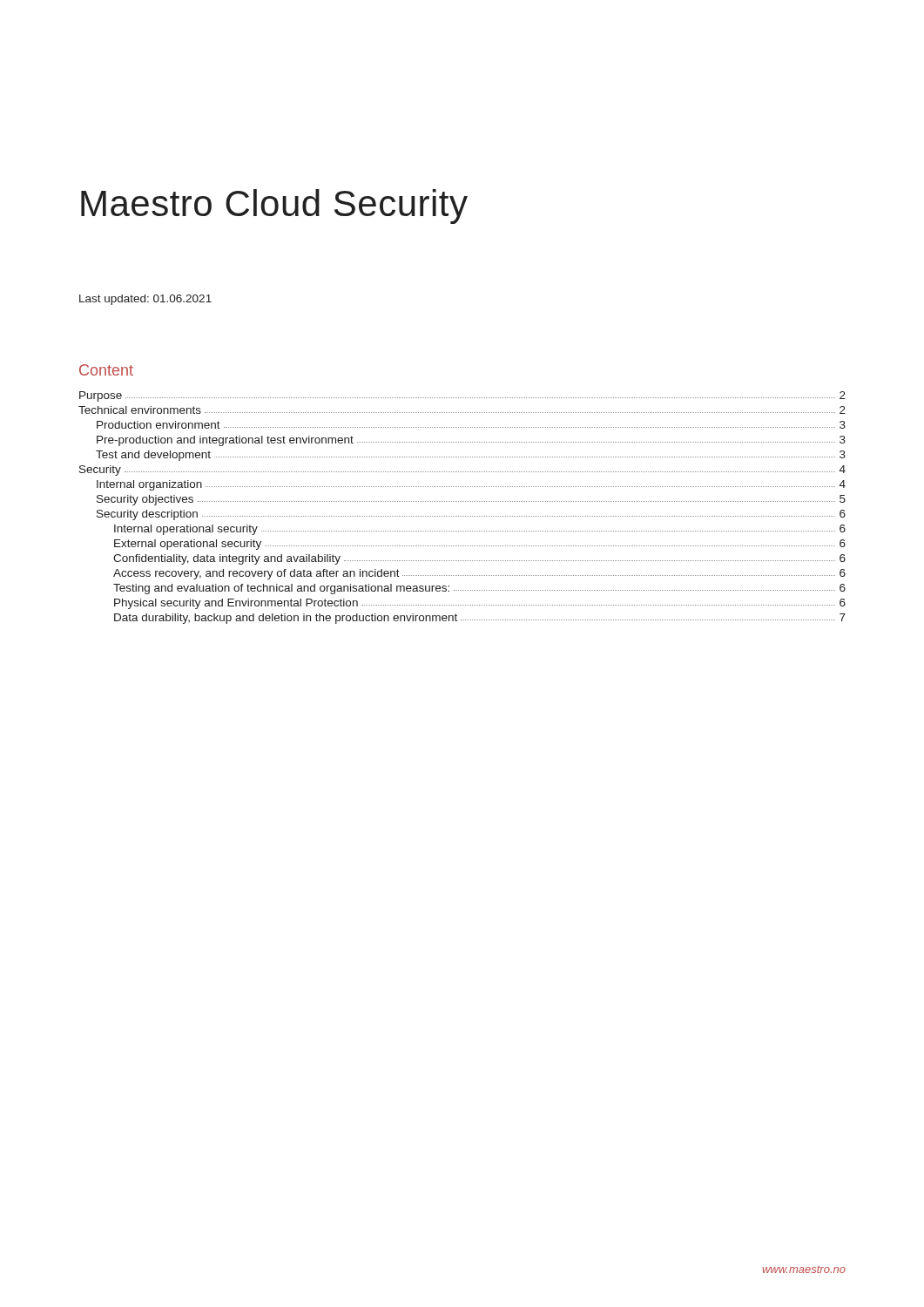The width and height of the screenshot is (924, 1307).
Task: Locate the text "Technical environments 2"
Action: pyautogui.click(x=462, y=410)
